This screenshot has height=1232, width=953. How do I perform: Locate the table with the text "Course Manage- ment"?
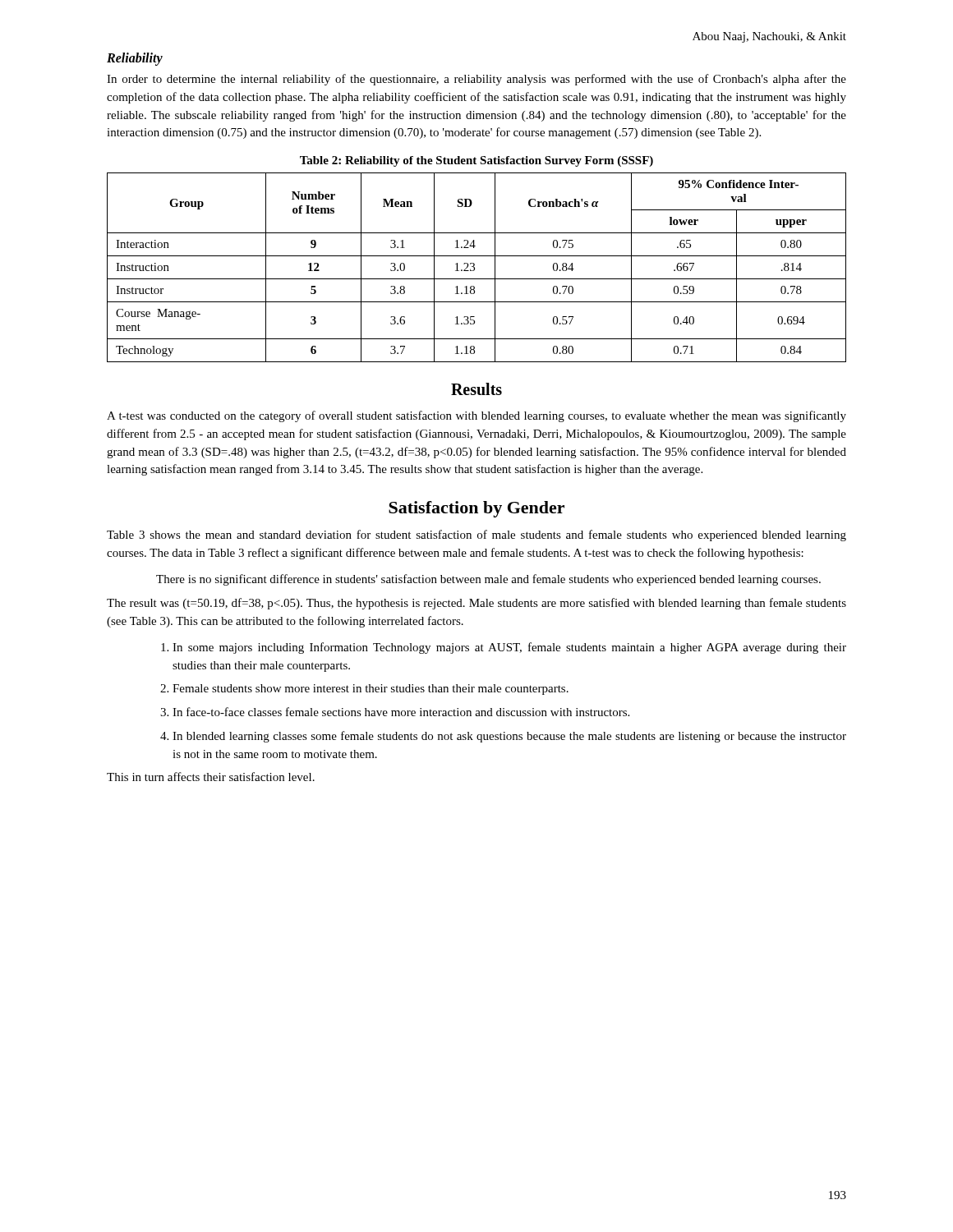476,267
